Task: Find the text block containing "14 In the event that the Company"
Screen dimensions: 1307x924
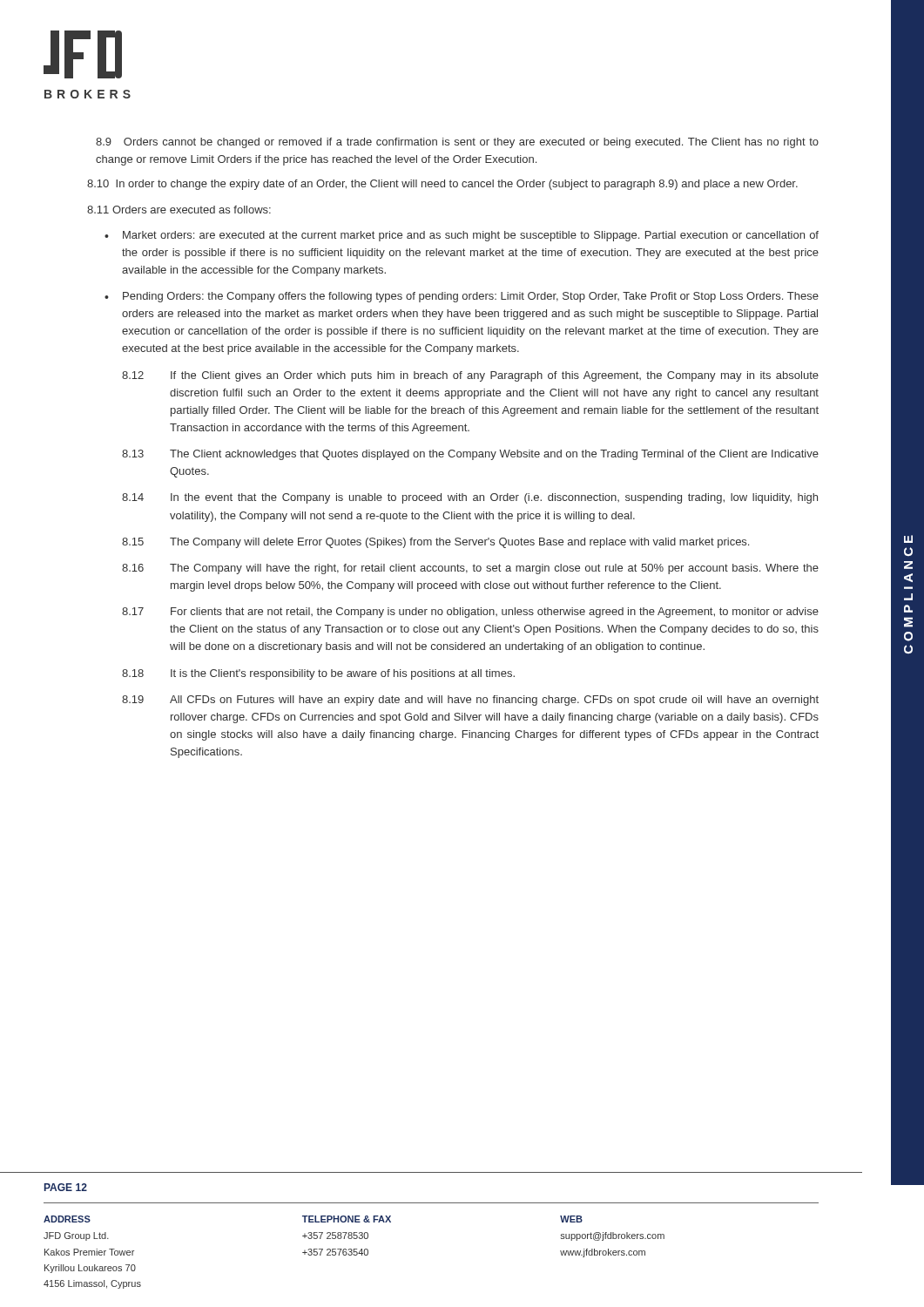Action: [470, 507]
